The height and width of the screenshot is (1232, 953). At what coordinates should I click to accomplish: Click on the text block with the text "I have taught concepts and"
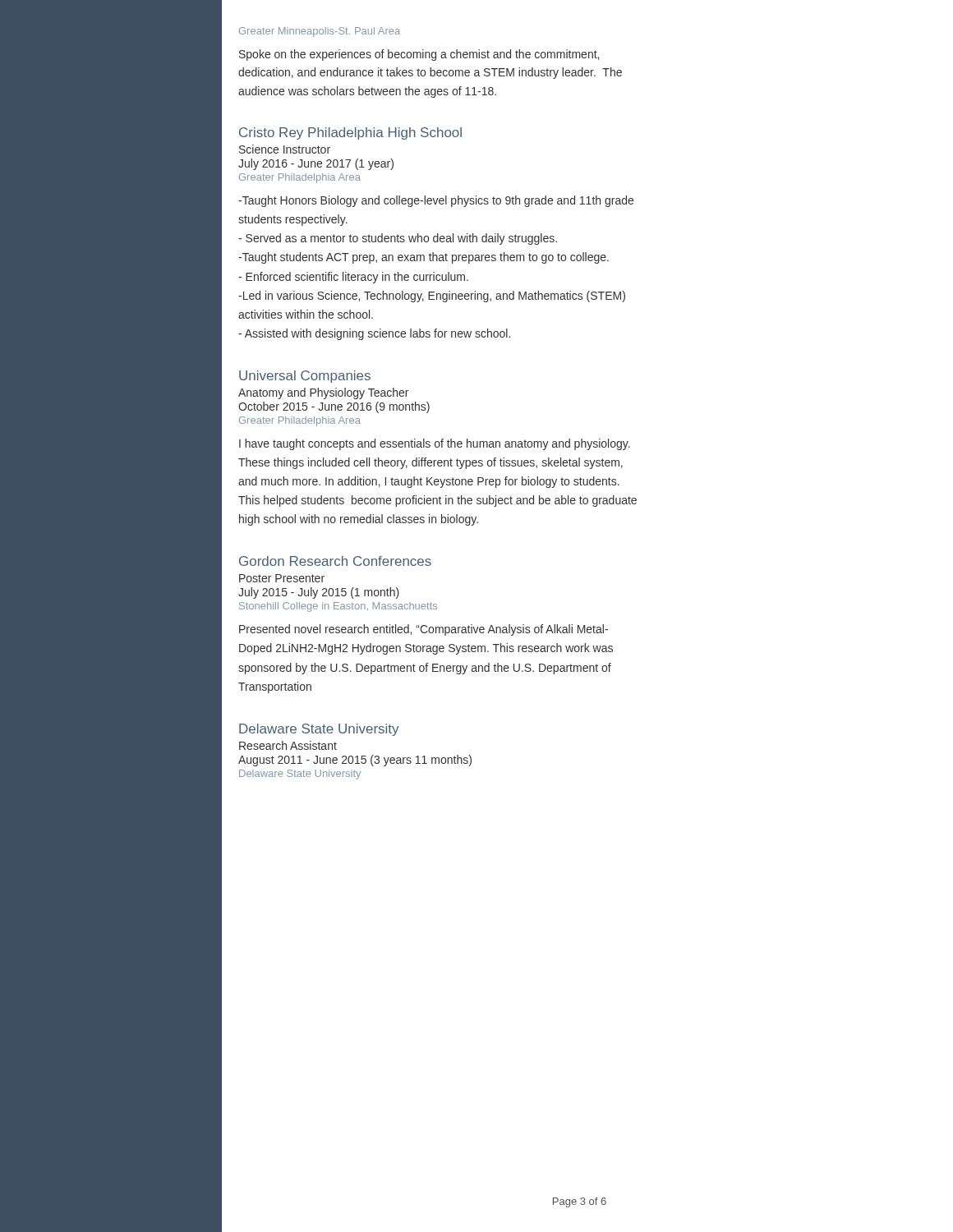(438, 481)
